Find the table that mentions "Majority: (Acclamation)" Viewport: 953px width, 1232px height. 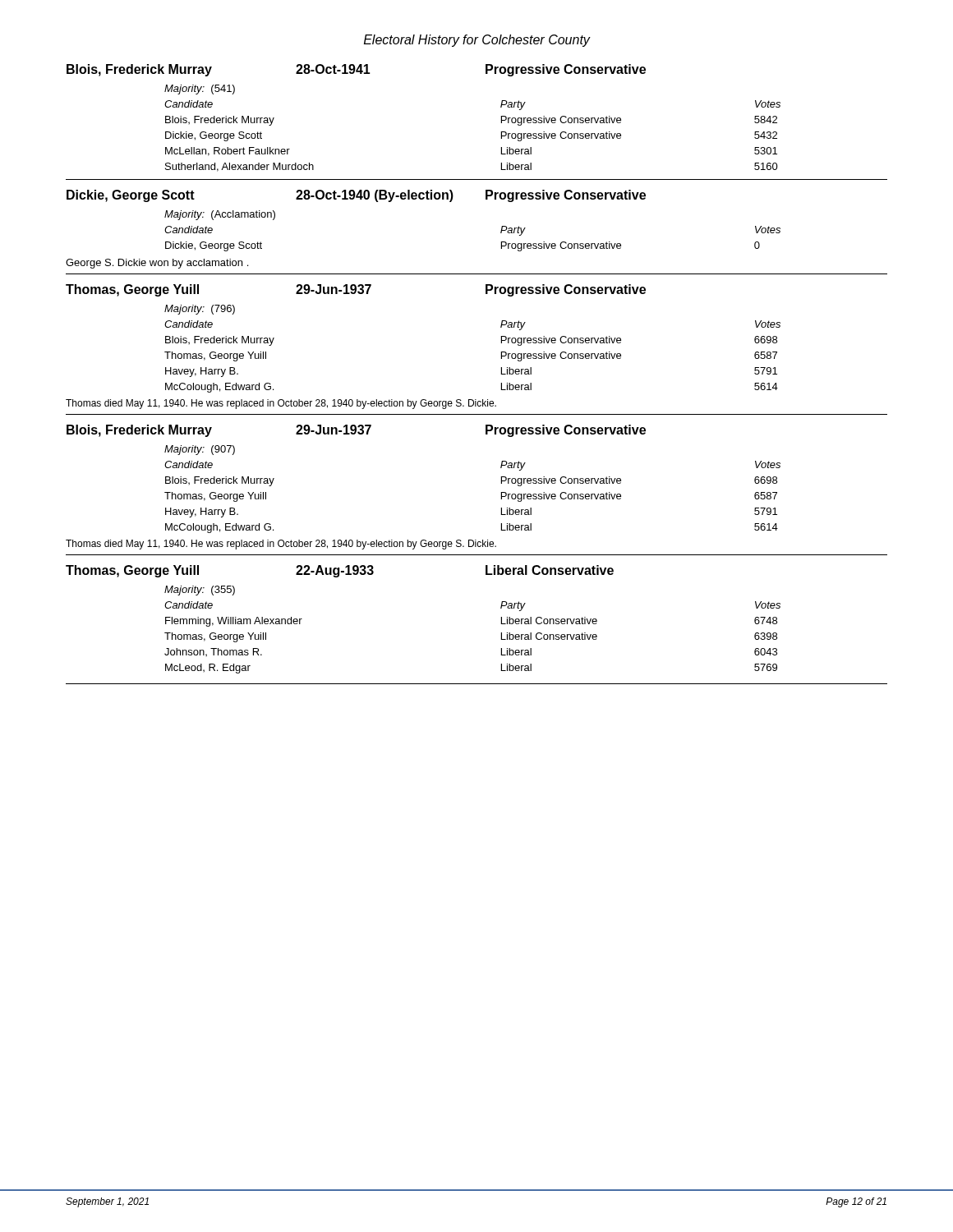point(476,230)
